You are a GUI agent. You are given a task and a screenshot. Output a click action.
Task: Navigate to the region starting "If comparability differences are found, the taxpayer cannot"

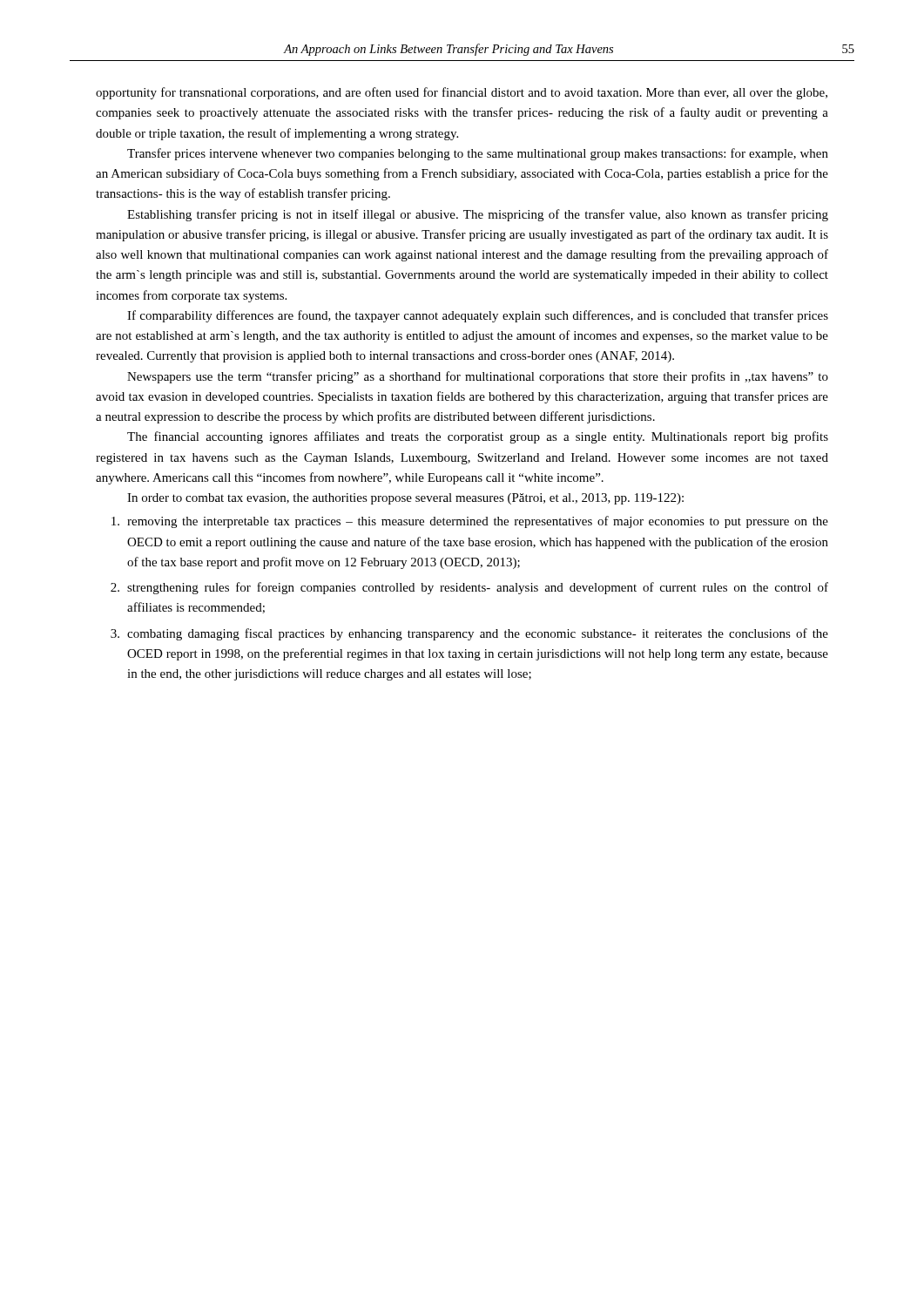pos(462,336)
